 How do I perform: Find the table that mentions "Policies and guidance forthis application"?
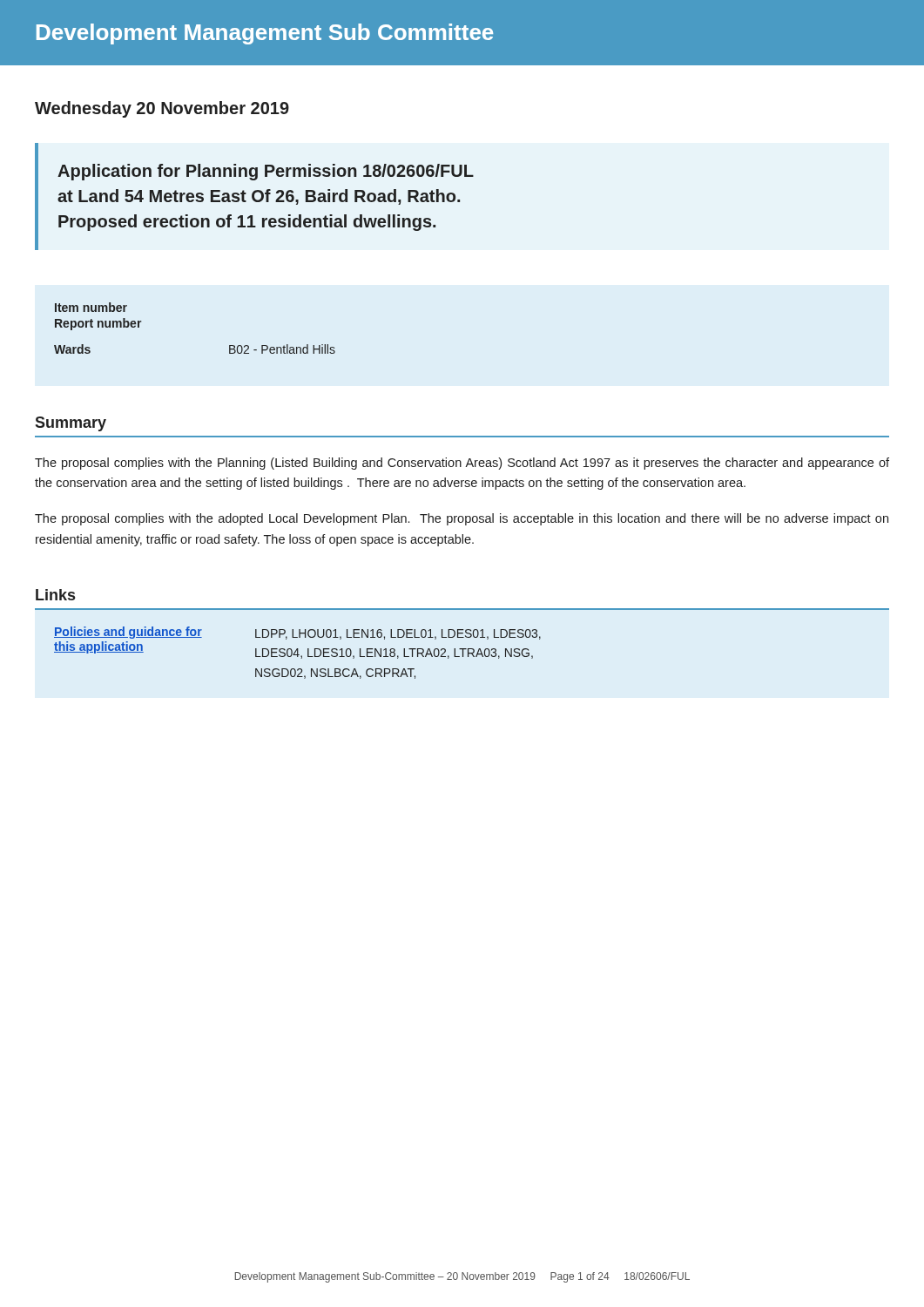[462, 654]
